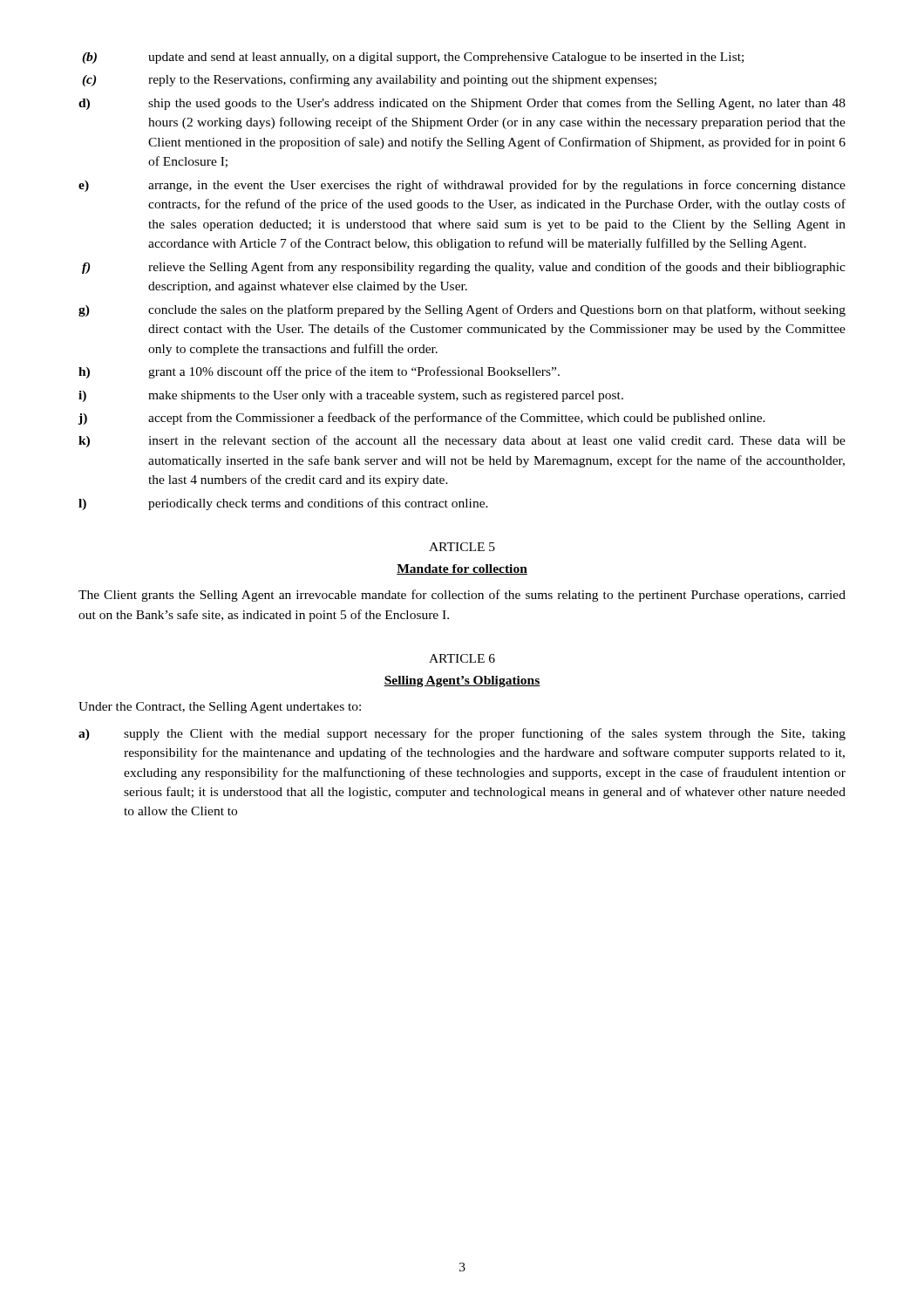
Task: Point to "ARTICLE 6"
Action: pyautogui.click(x=462, y=658)
